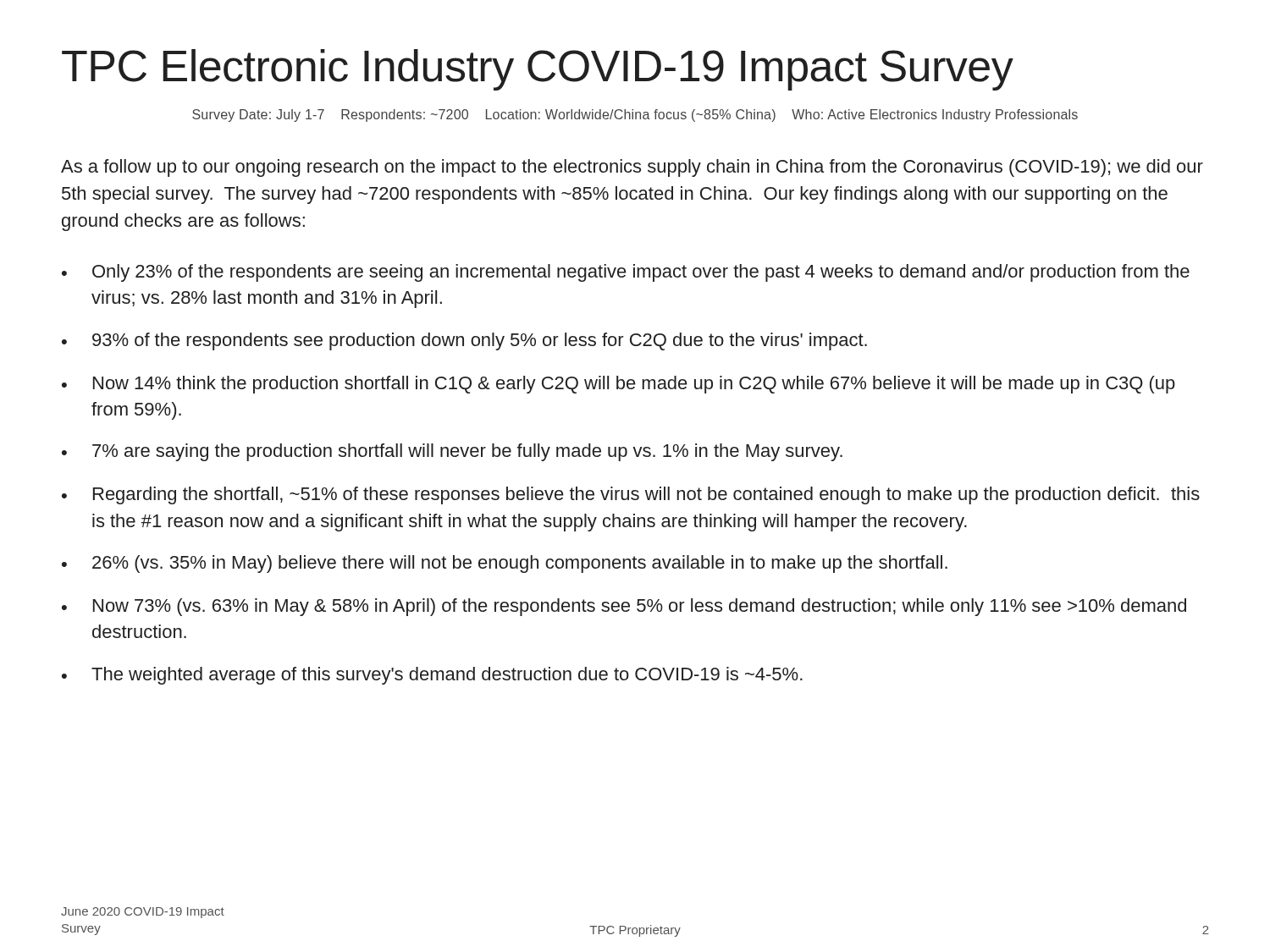This screenshot has width=1270, height=952.
Task: Navigate to the region starting "• 26% (vs. 35%"
Action: click(x=635, y=563)
